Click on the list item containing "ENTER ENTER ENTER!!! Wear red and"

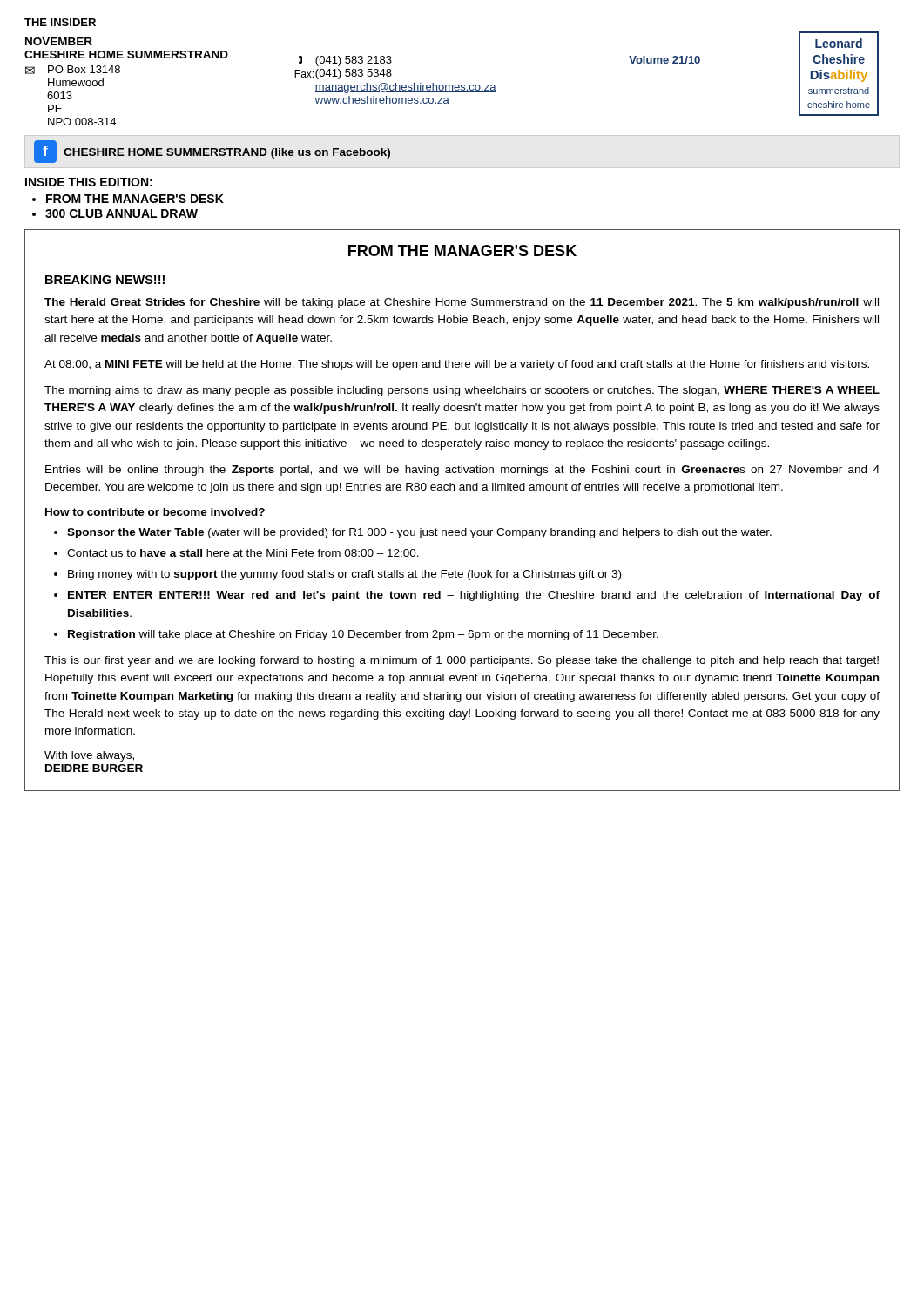tap(473, 604)
